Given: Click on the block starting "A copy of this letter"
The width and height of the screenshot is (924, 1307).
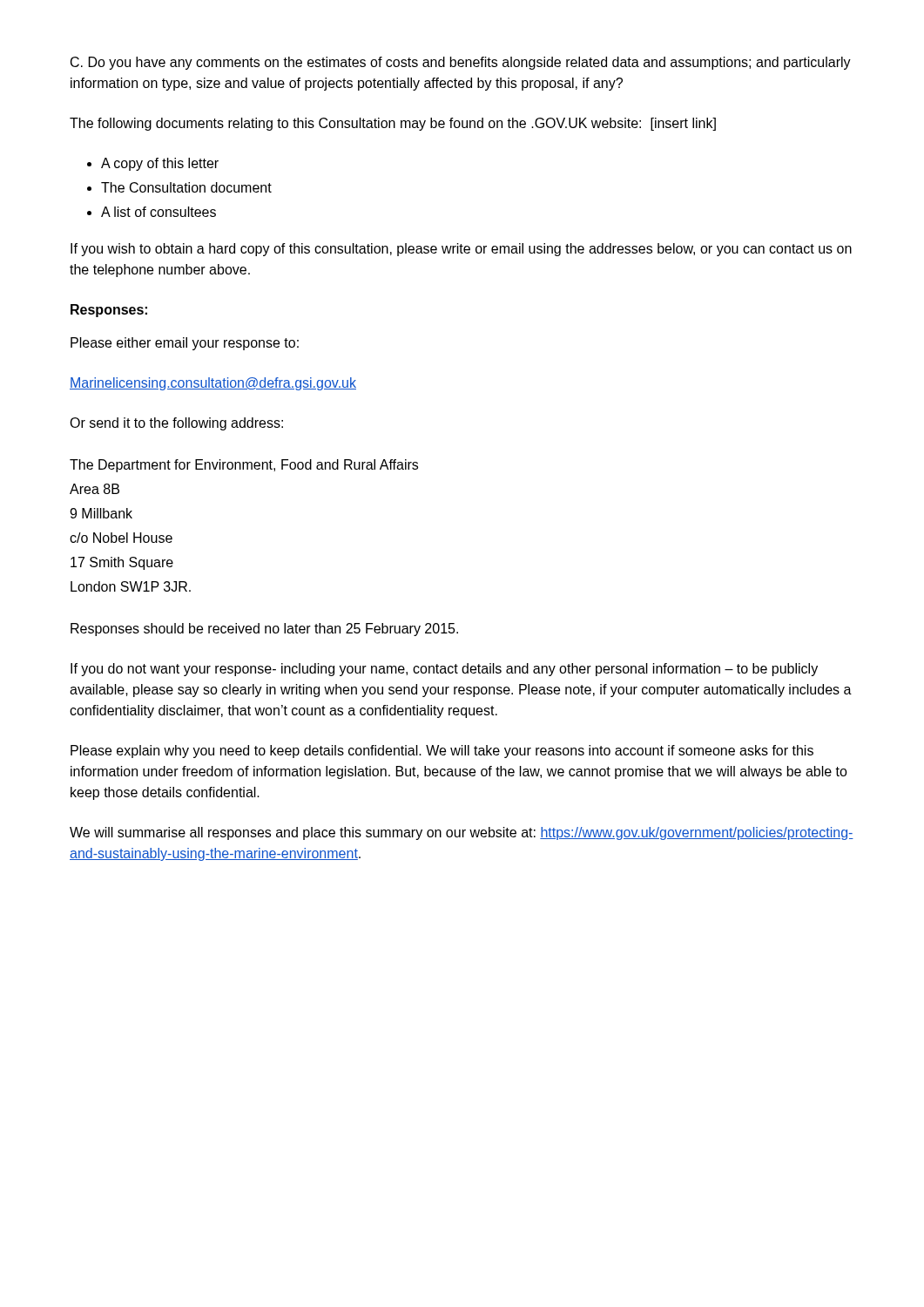Looking at the screenshot, I should [160, 163].
